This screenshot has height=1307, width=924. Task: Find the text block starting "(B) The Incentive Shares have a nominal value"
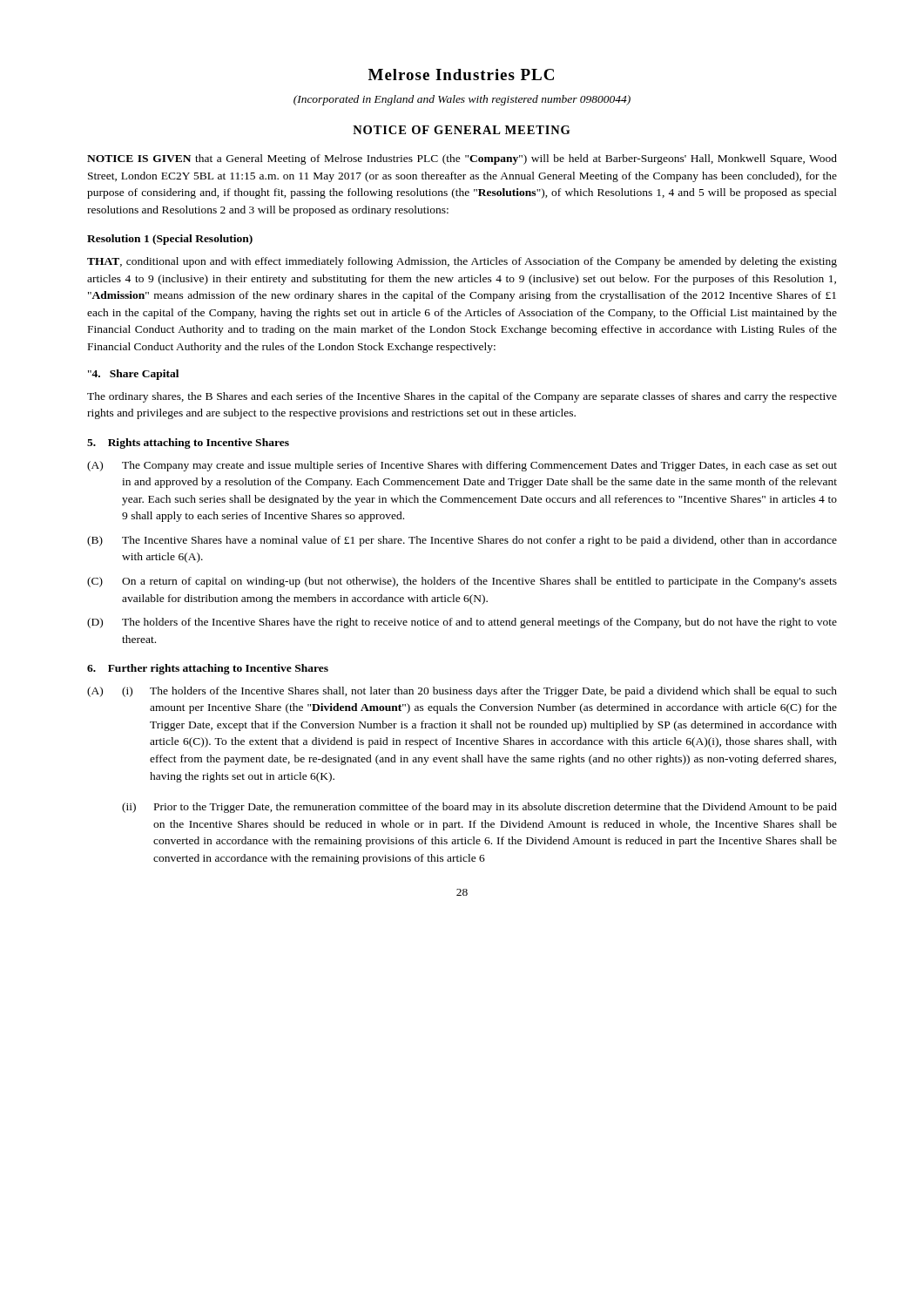coord(462,548)
